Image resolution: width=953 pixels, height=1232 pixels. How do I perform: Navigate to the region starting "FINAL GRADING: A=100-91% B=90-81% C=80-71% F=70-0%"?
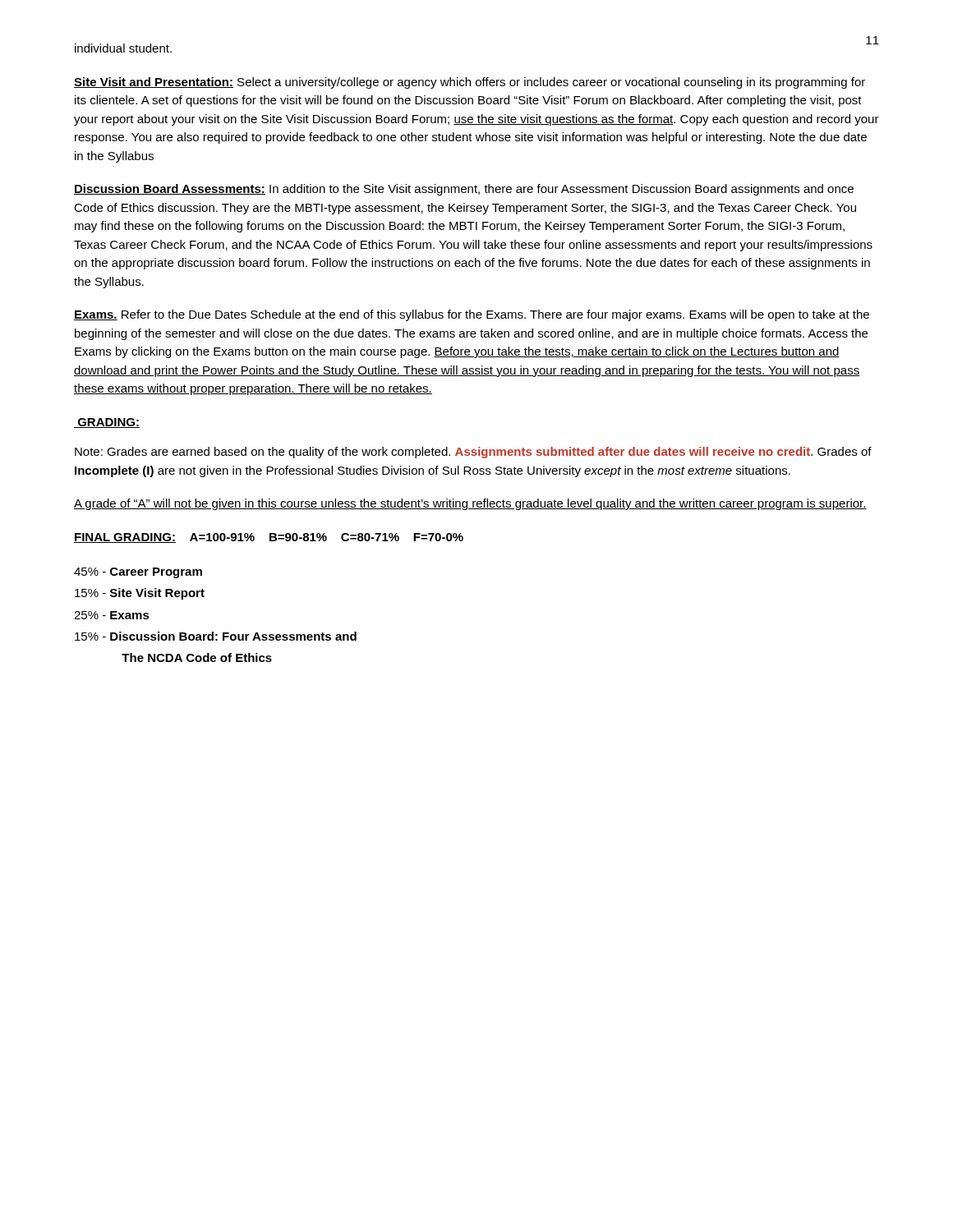(x=269, y=536)
